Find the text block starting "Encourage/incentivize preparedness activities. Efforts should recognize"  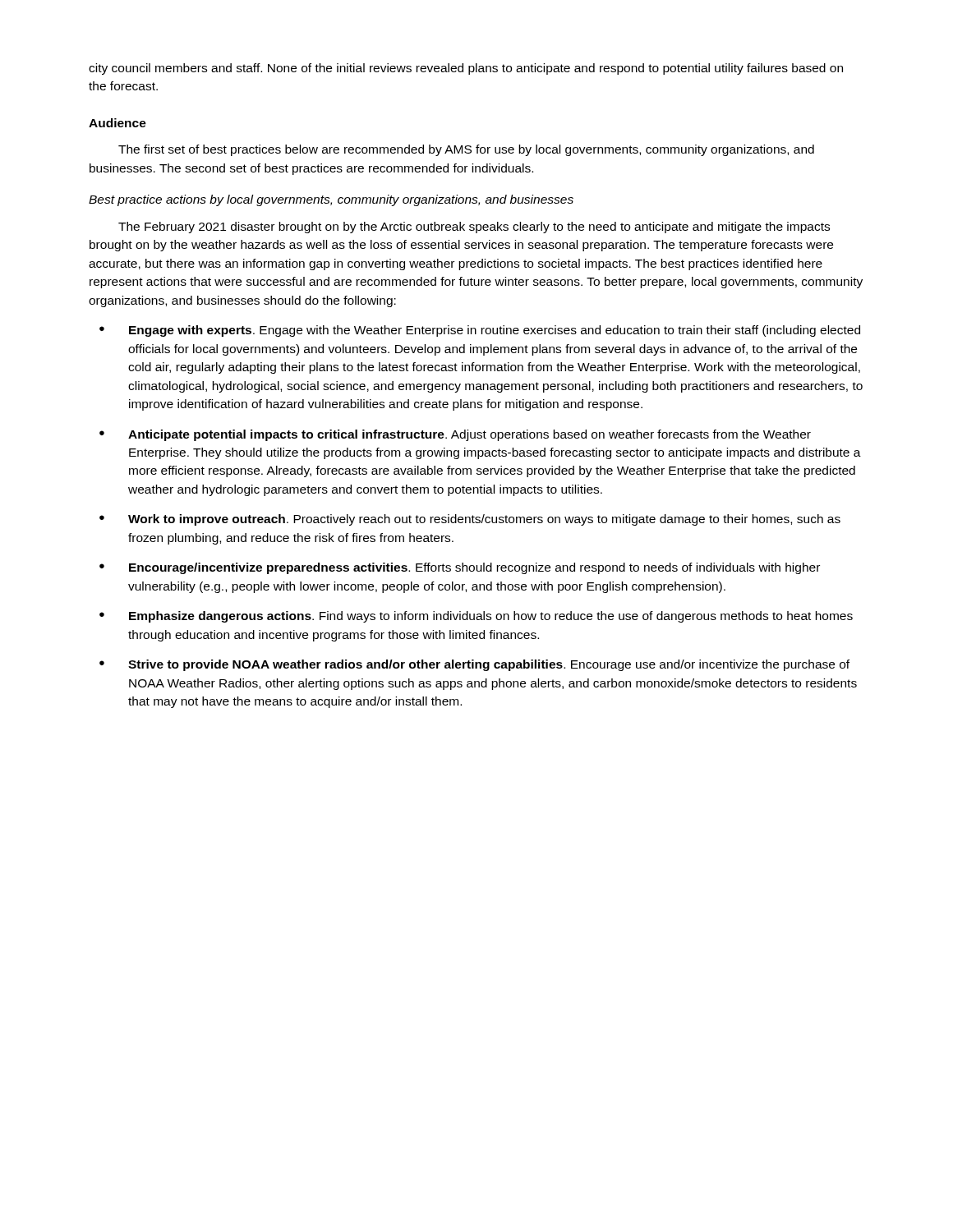pyautogui.click(x=474, y=577)
